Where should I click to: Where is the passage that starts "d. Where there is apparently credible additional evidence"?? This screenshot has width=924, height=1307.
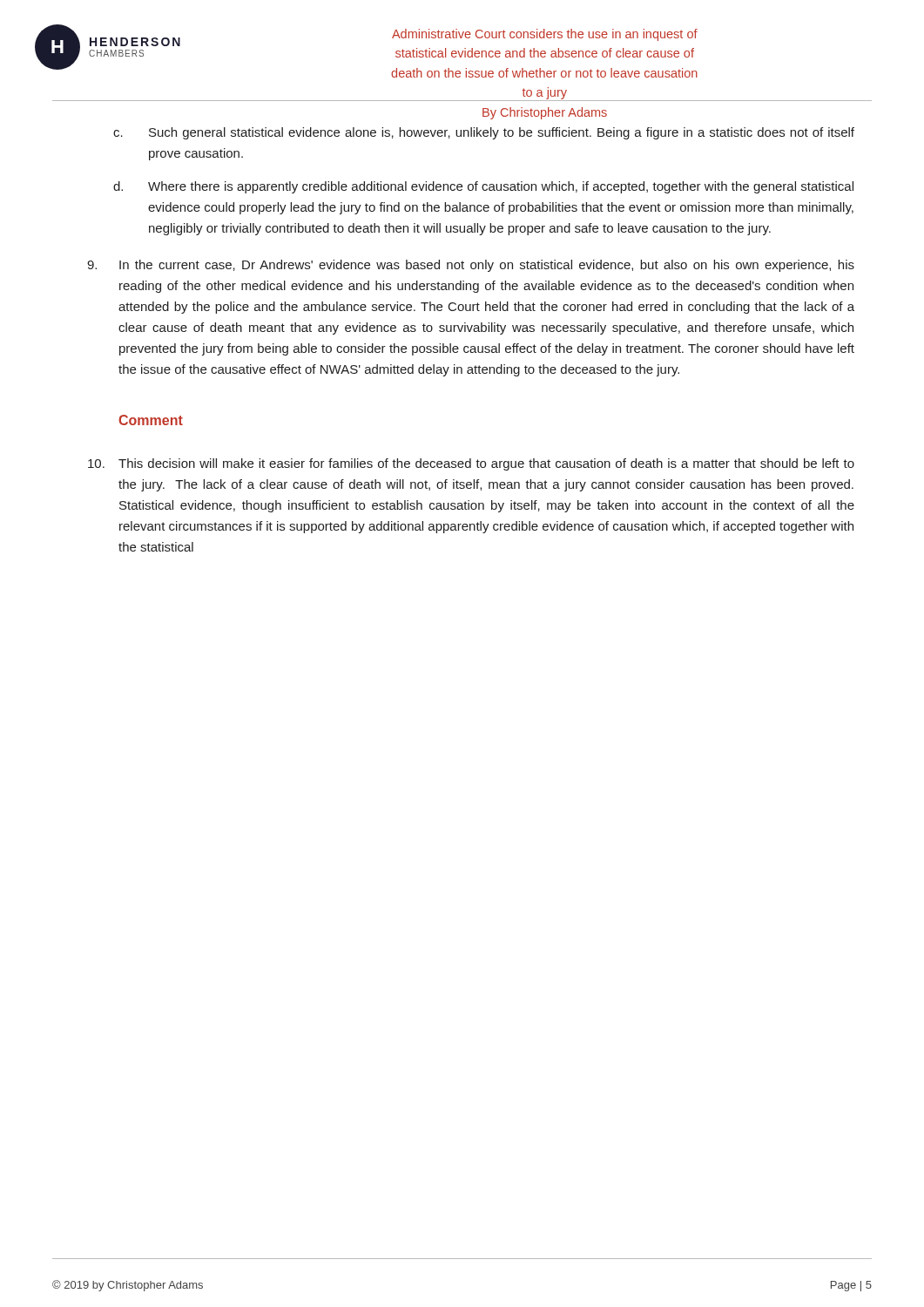click(484, 207)
